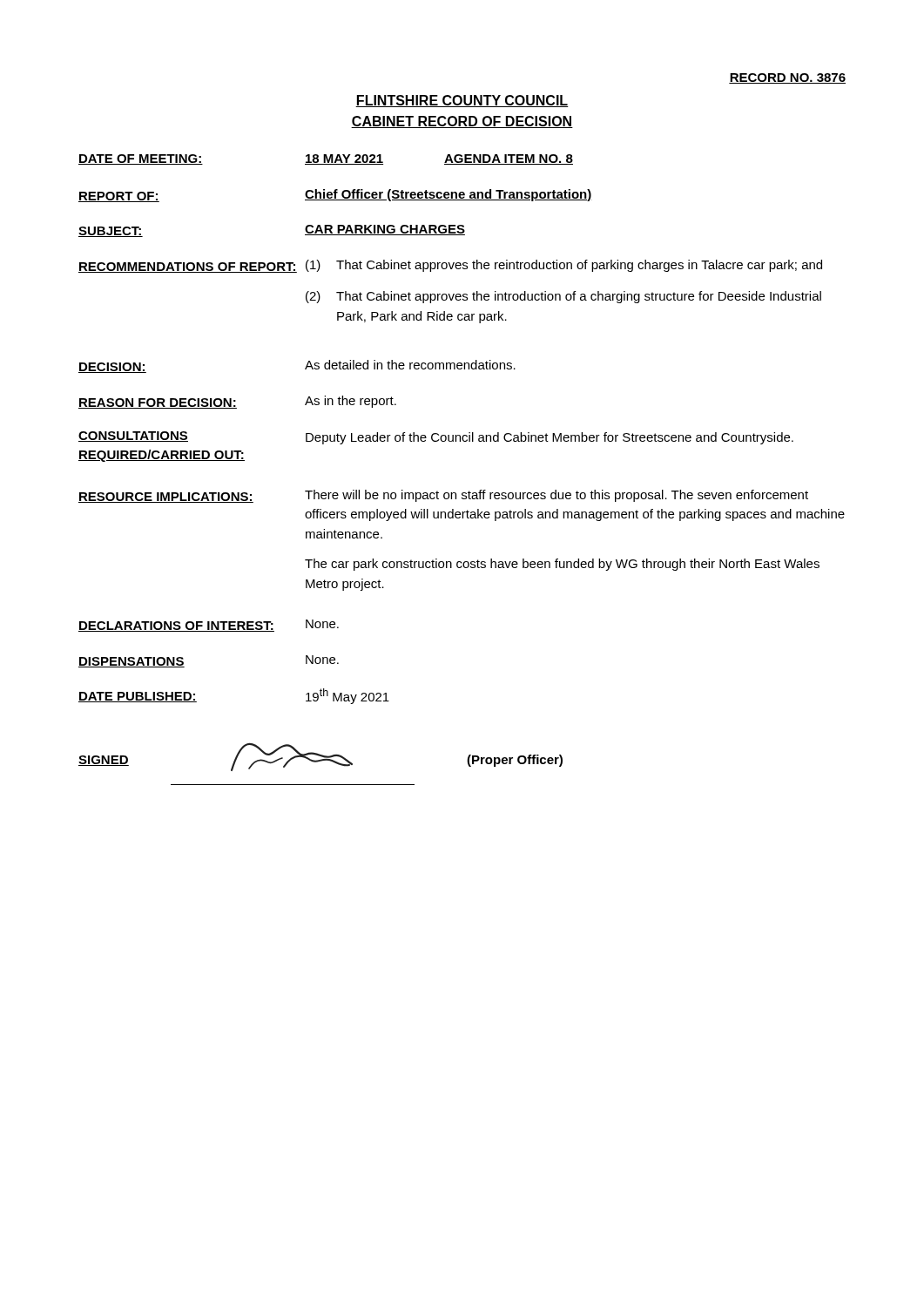Screen dimensions: 1307x924
Task: Find the text that reads "SUBJECT: CAR PARKING CHARGES"
Action: click(x=462, y=230)
